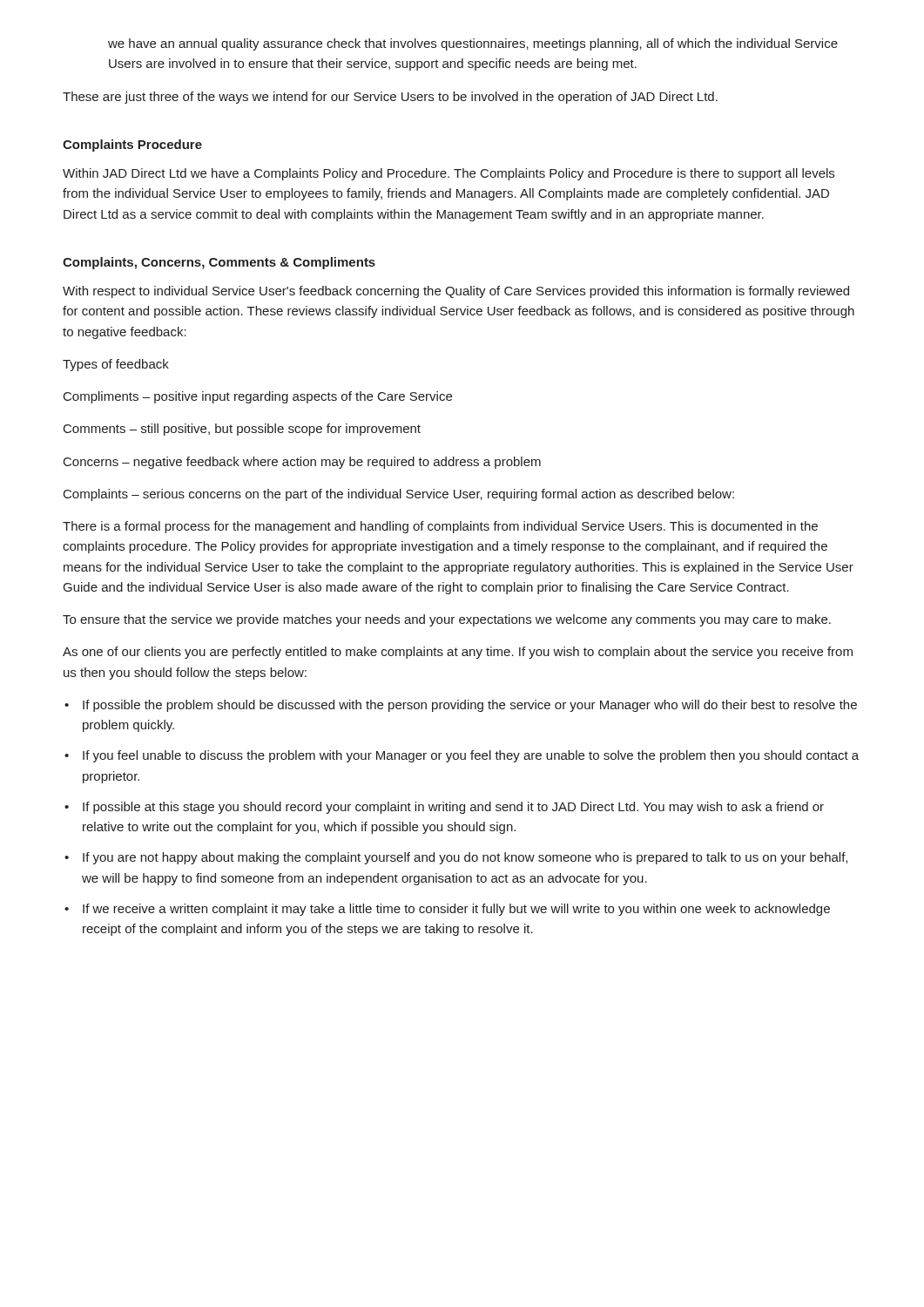Click the section header that begins "Complaints, Concerns, Comments &"
Viewport: 924px width, 1307px height.
coord(219,263)
